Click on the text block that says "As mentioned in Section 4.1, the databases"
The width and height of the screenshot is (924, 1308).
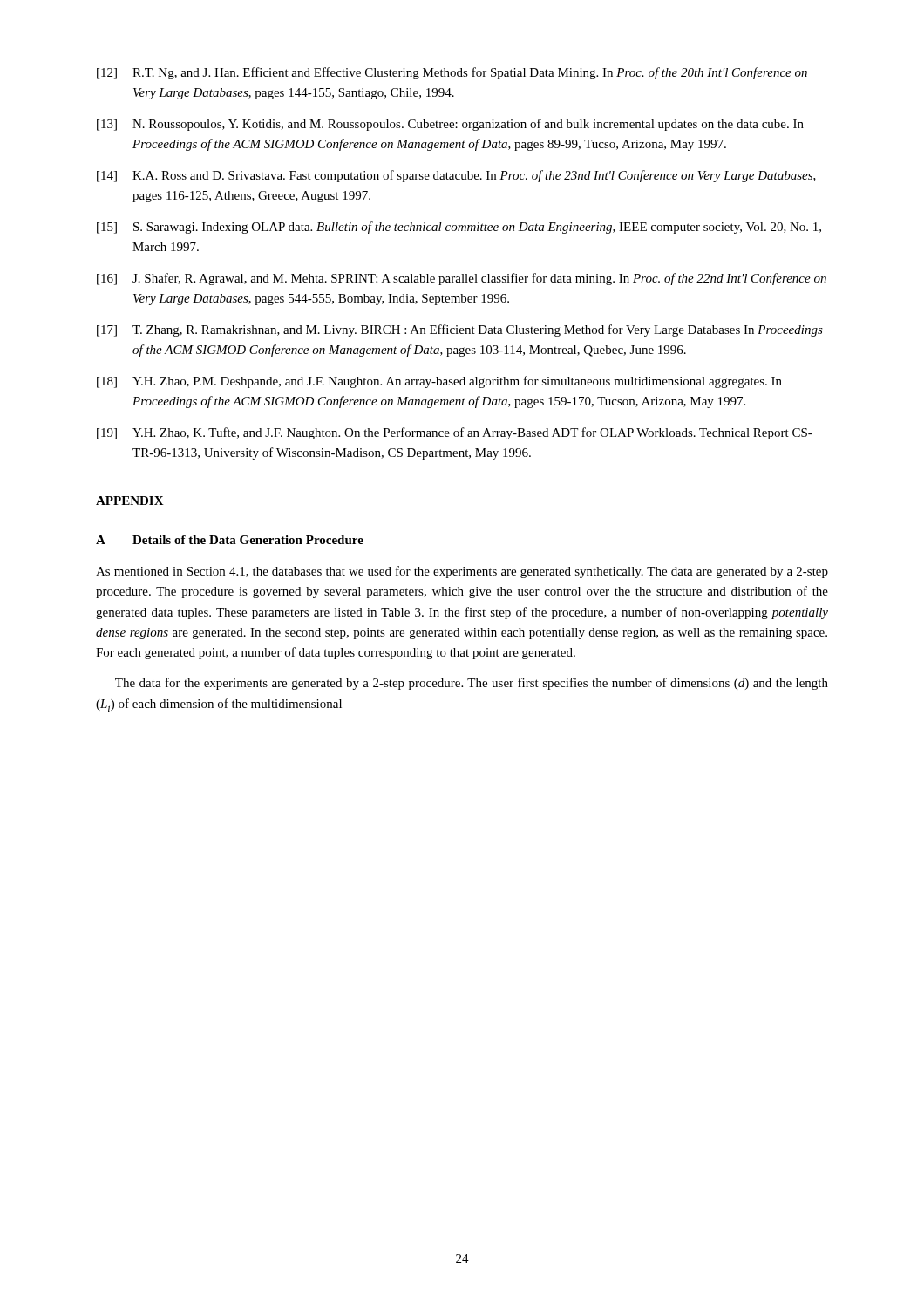point(462,612)
